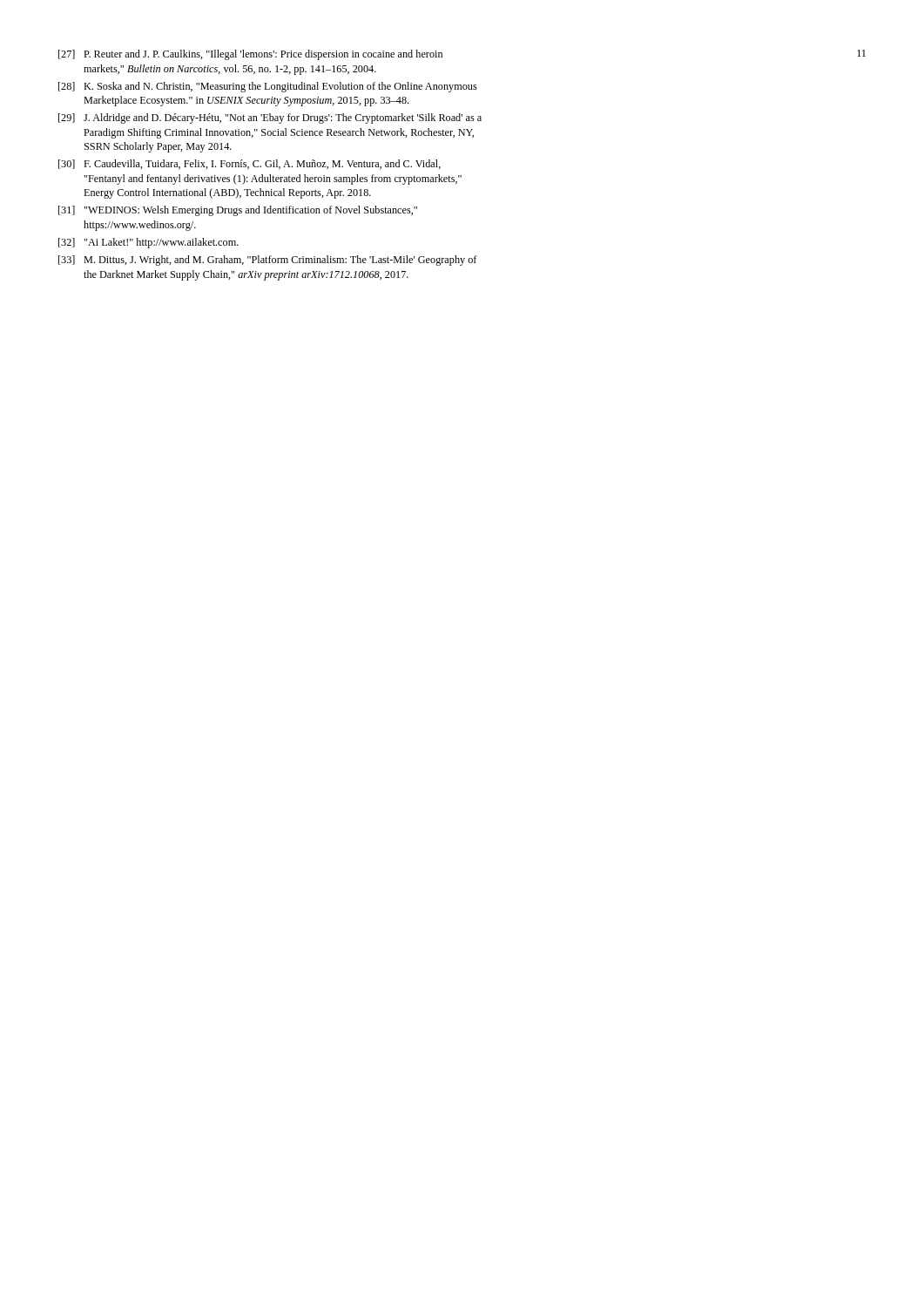Find the text block starting "[32] "Ai Laket!" http://www.ailaket.com."

148,243
